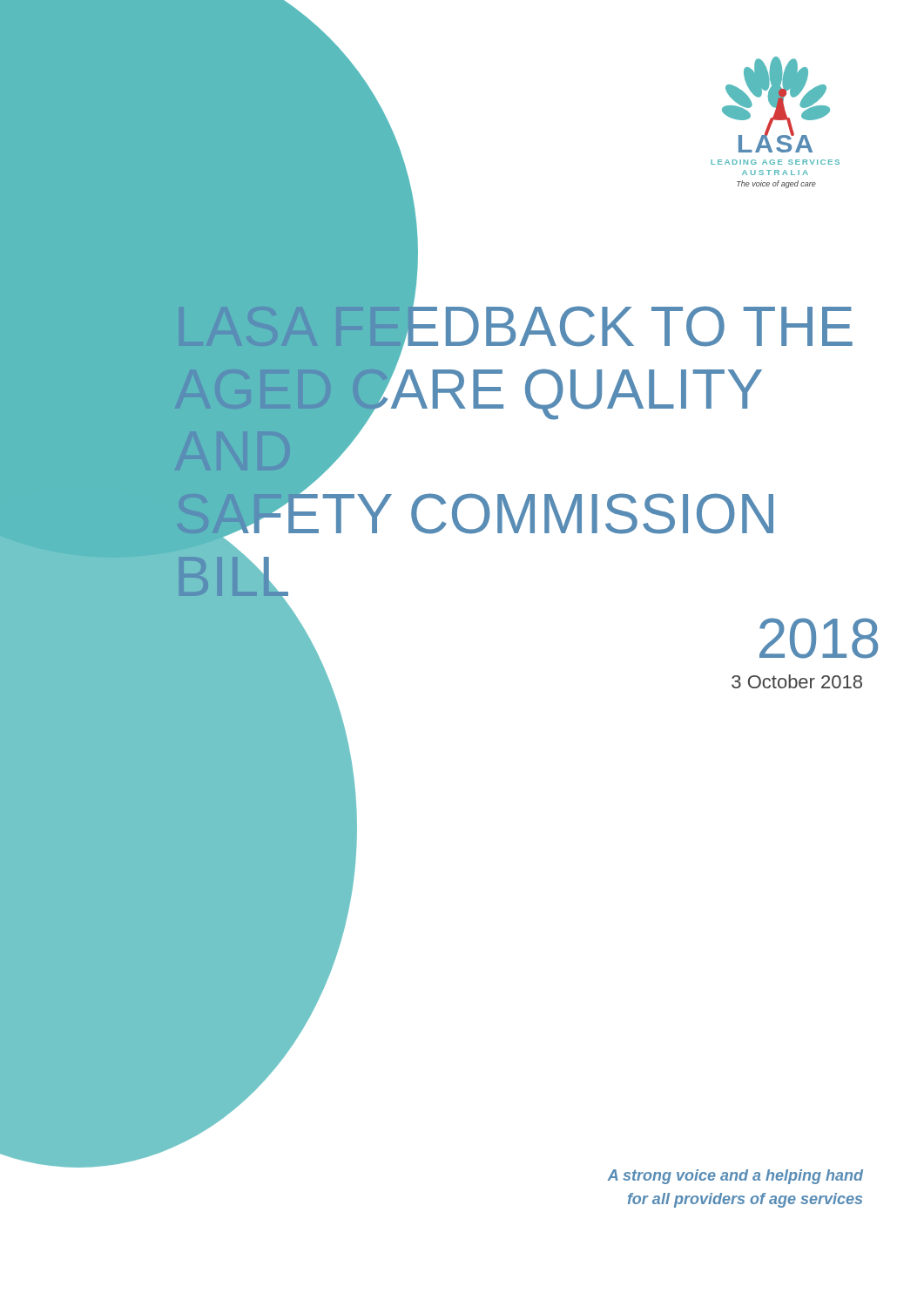Find a logo
The height and width of the screenshot is (1307, 924).
point(776,115)
